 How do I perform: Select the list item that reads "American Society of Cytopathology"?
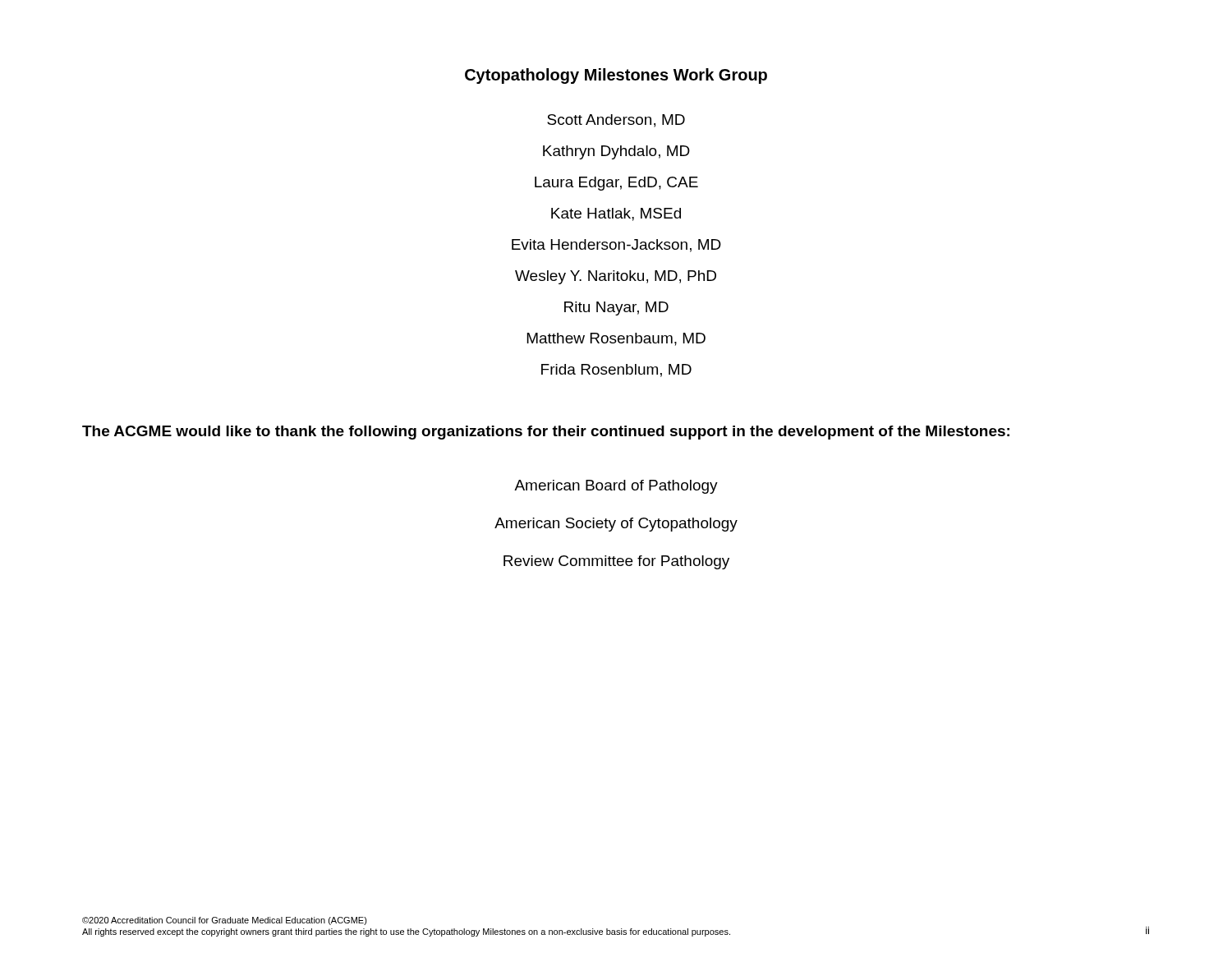point(616,522)
